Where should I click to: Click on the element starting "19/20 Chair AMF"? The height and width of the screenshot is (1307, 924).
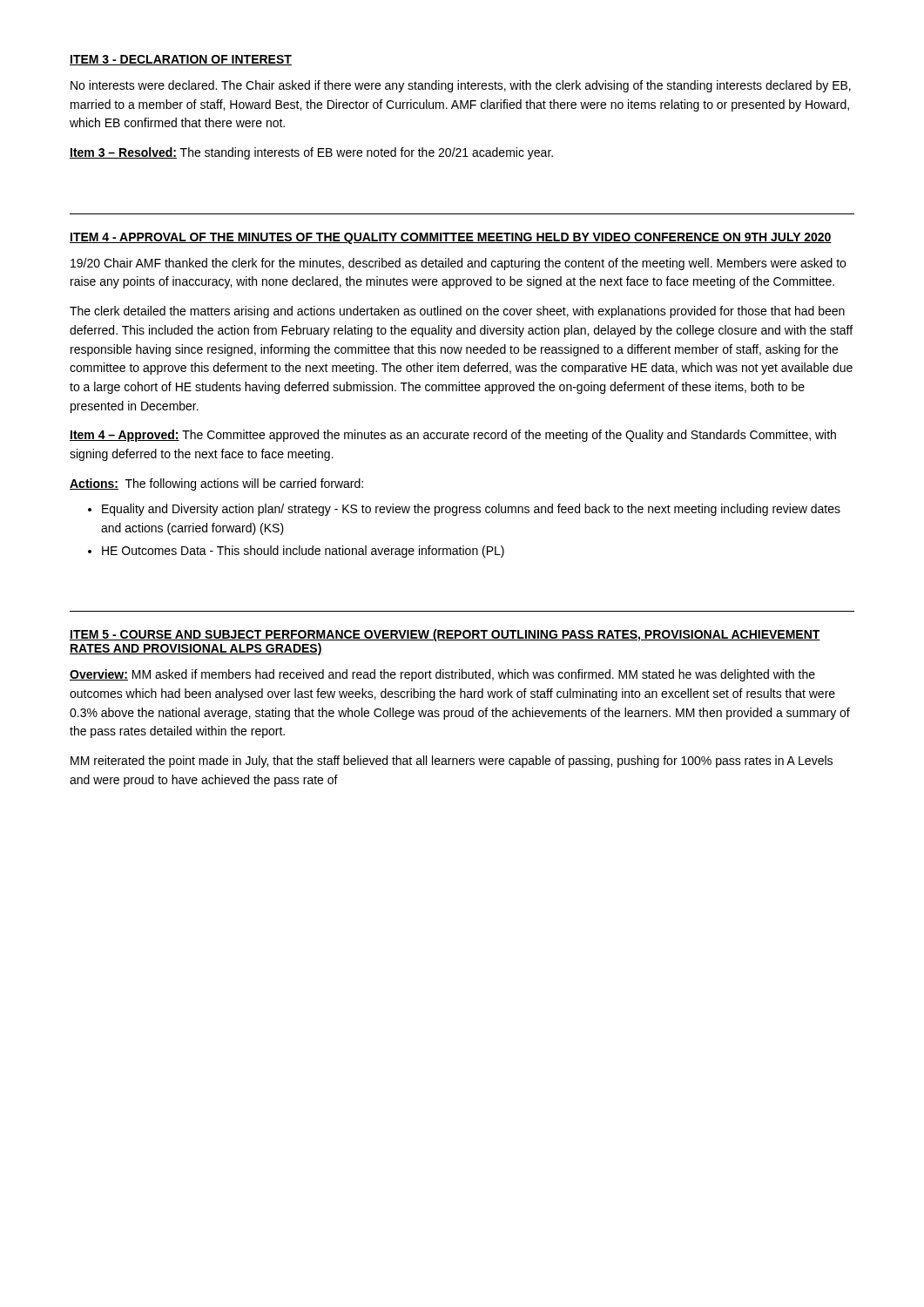coord(458,272)
